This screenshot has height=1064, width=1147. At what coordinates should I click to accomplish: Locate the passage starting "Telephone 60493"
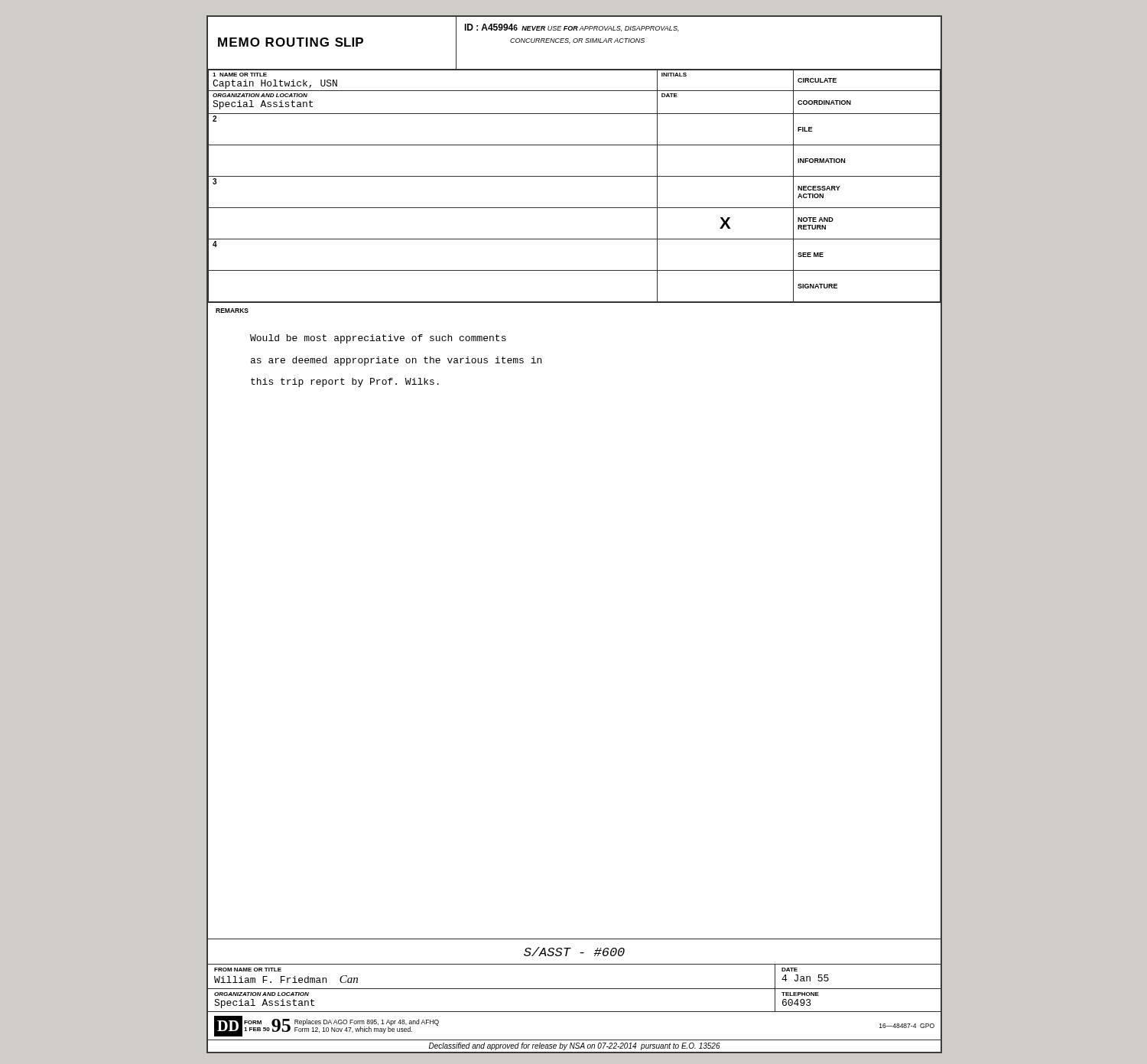858,1000
